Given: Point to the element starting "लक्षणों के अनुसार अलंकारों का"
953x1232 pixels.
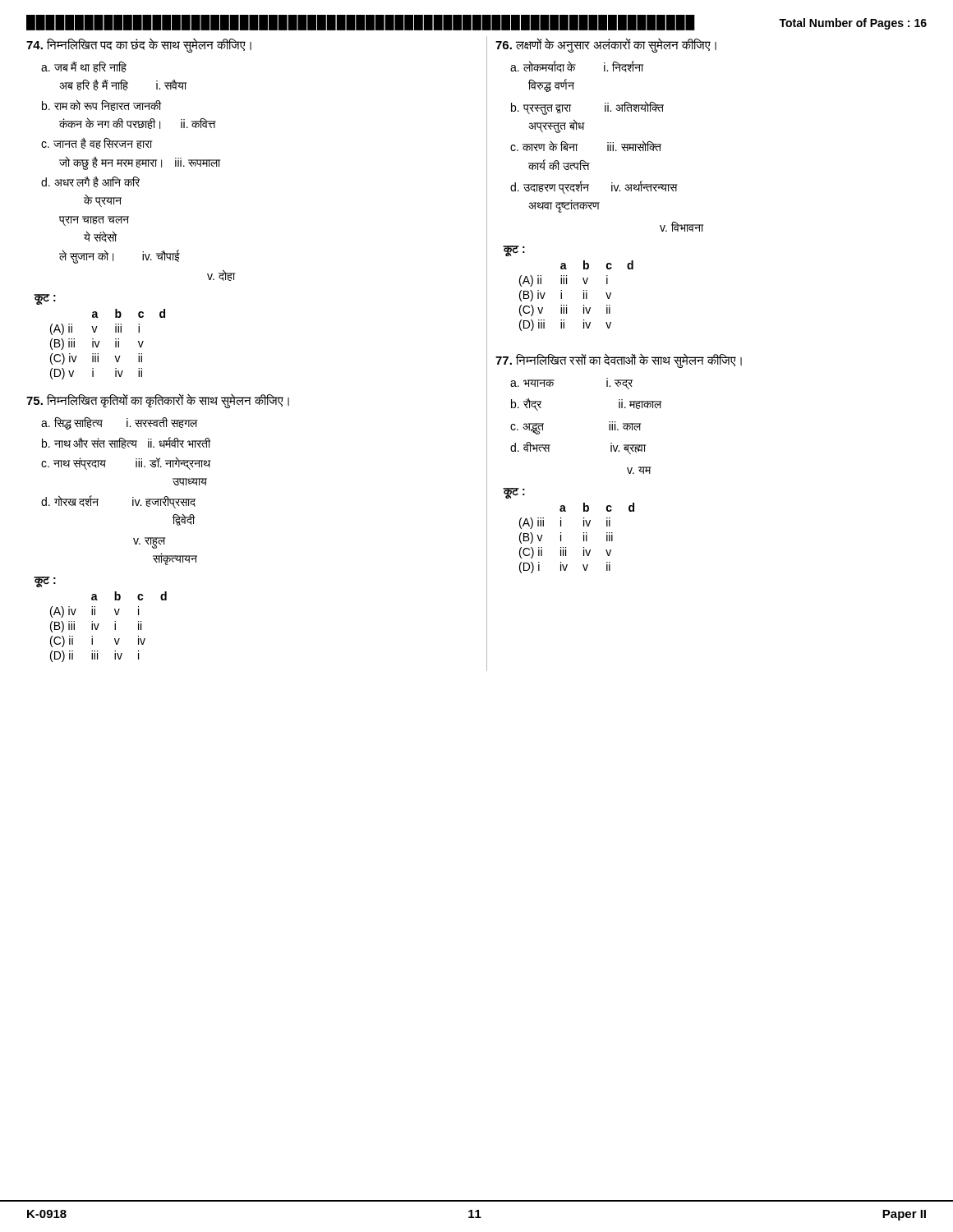Looking at the screenshot, I should click(x=606, y=45).
